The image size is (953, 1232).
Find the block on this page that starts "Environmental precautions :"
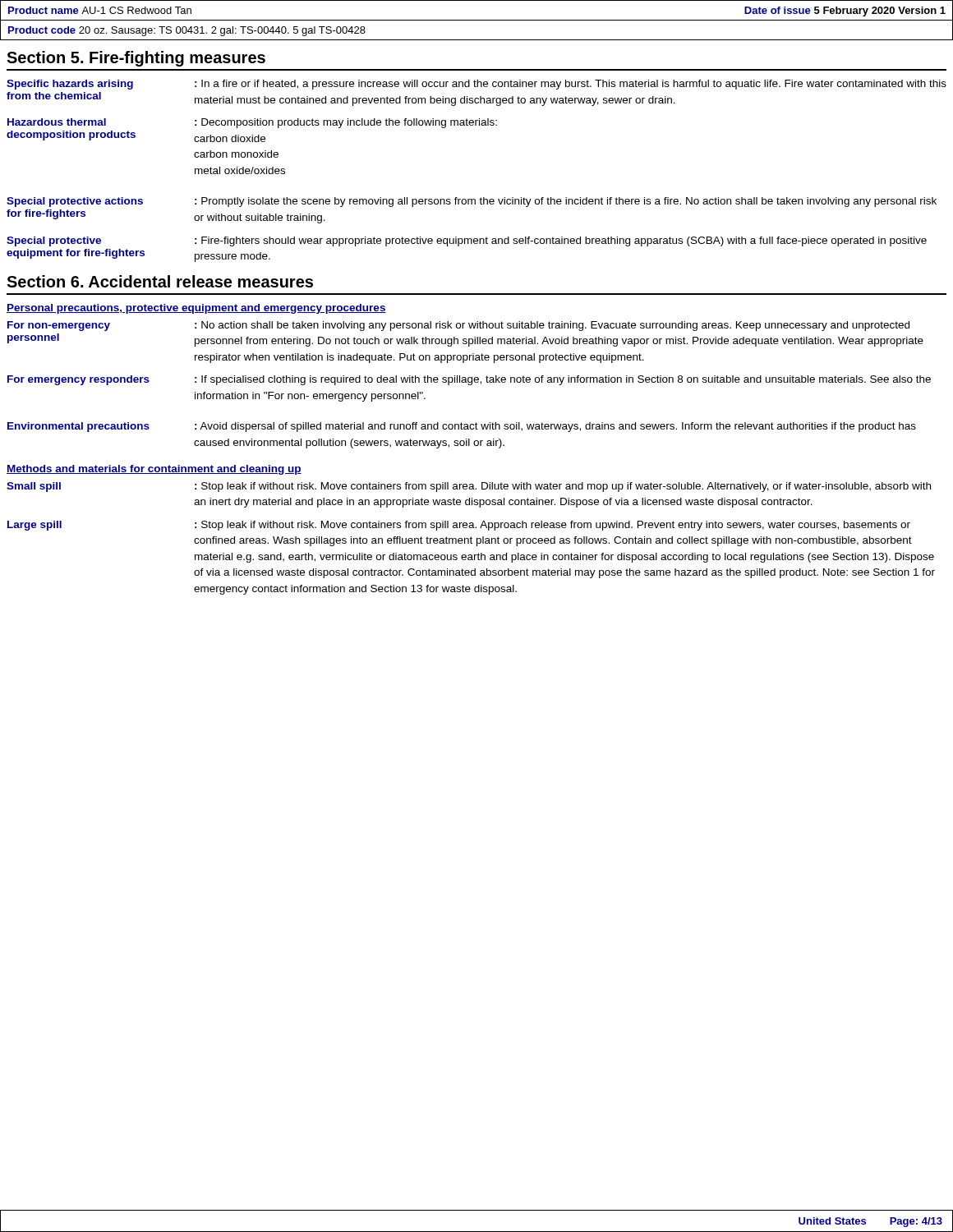click(x=476, y=434)
